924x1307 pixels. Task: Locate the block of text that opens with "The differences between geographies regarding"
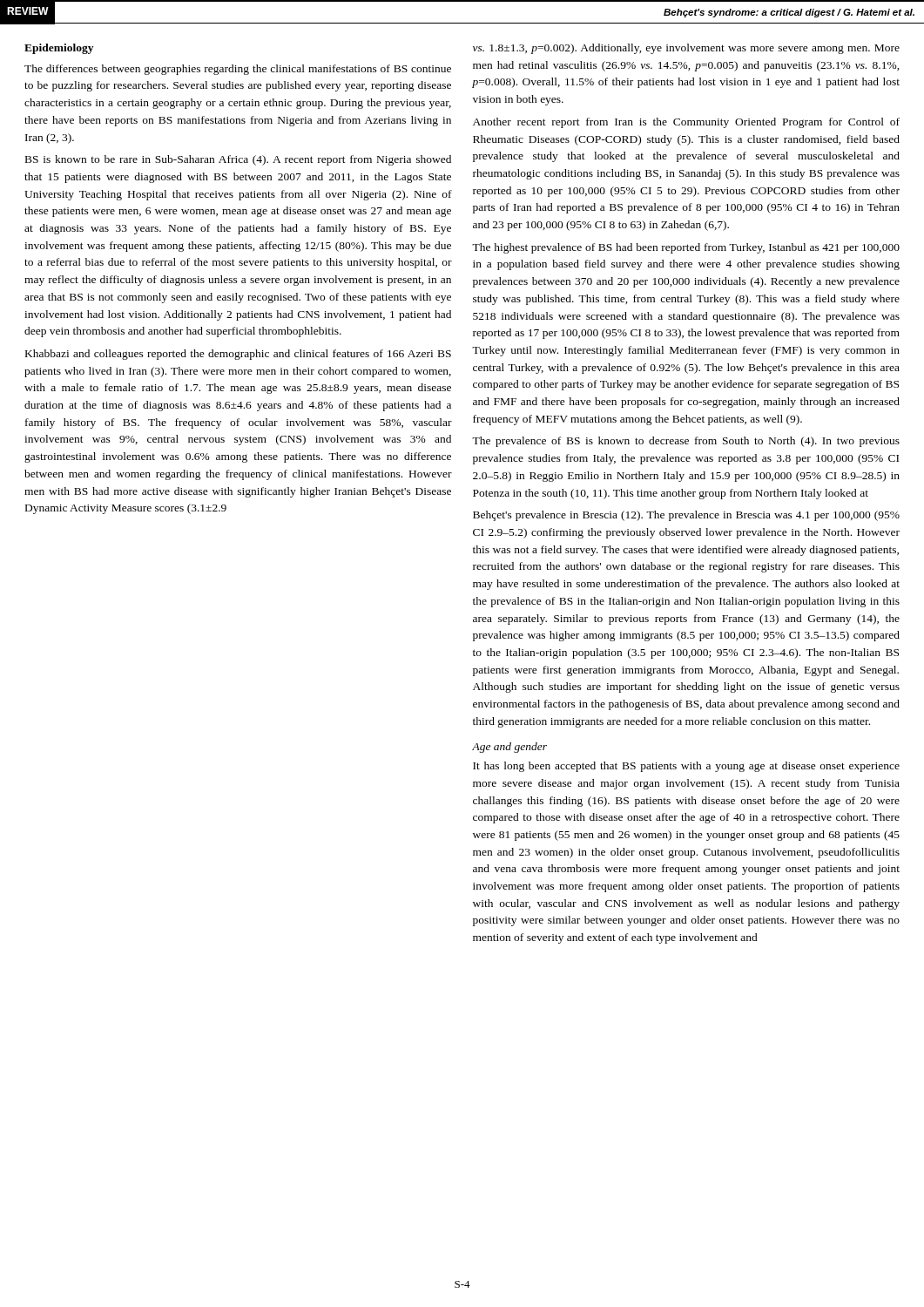[238, 103]
